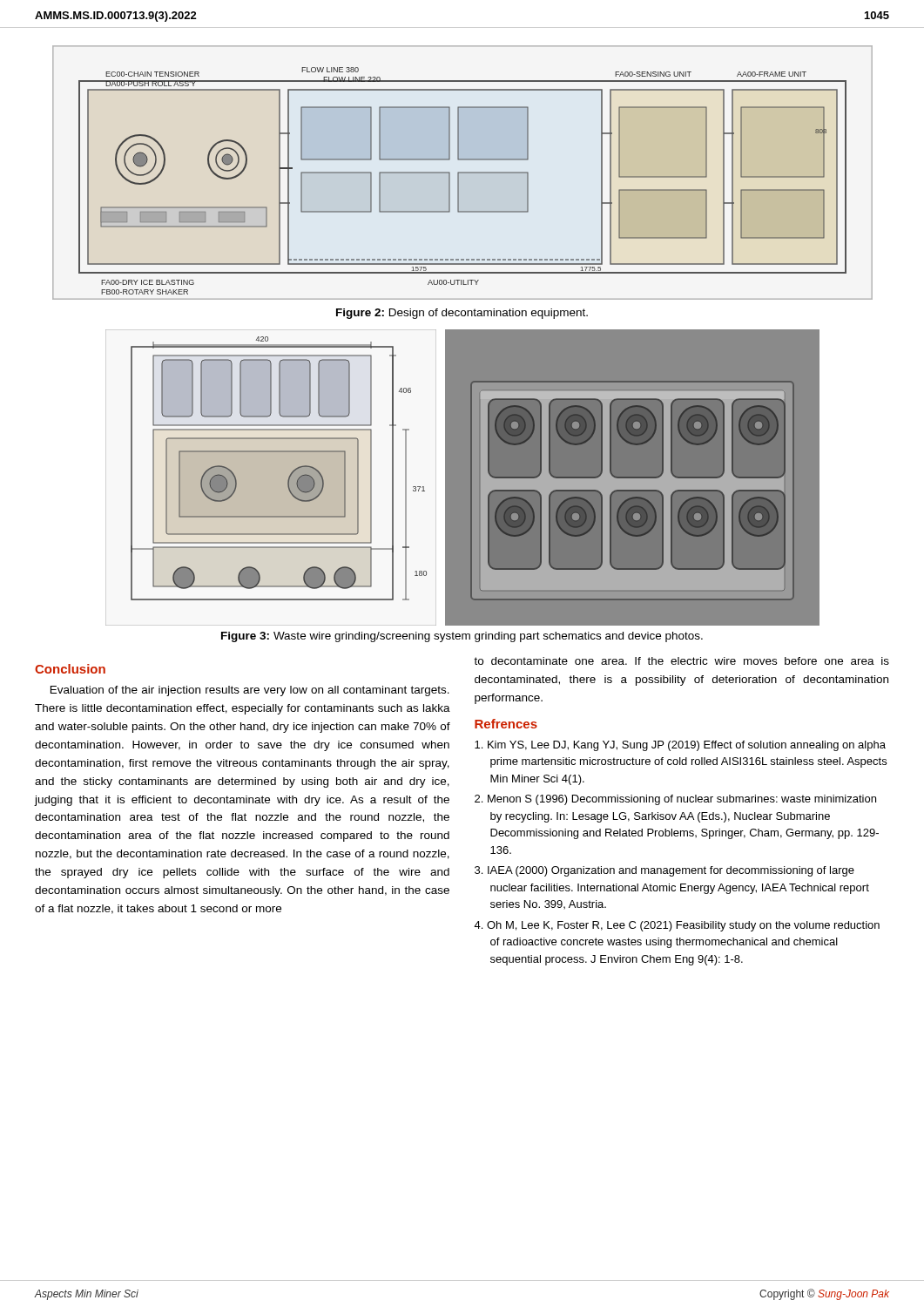Locate the caption that opens with "Figure 2: Design"
Viewport: 924px width, 1307px height.
(462, 312)
